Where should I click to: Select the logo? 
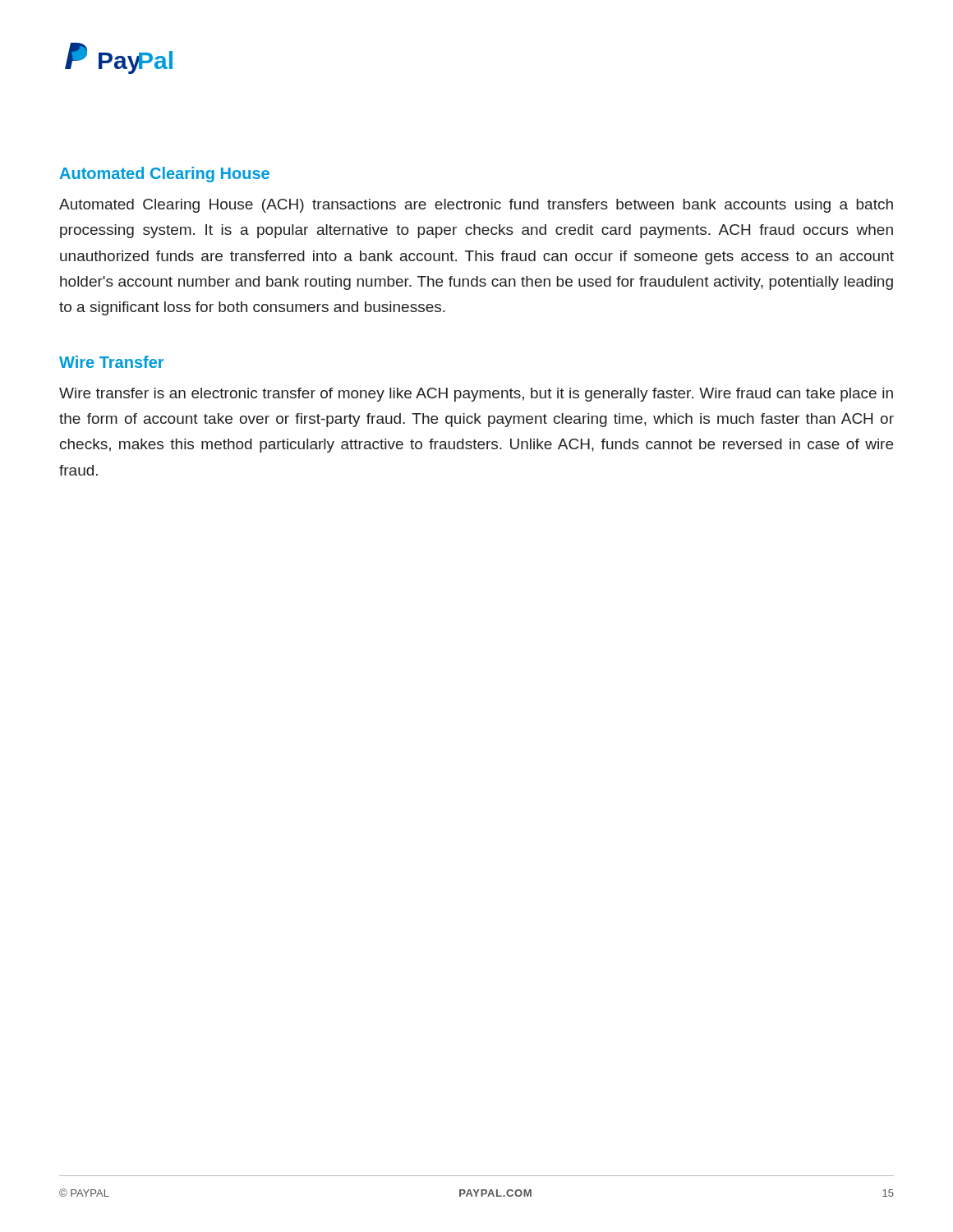coord(123,61)
